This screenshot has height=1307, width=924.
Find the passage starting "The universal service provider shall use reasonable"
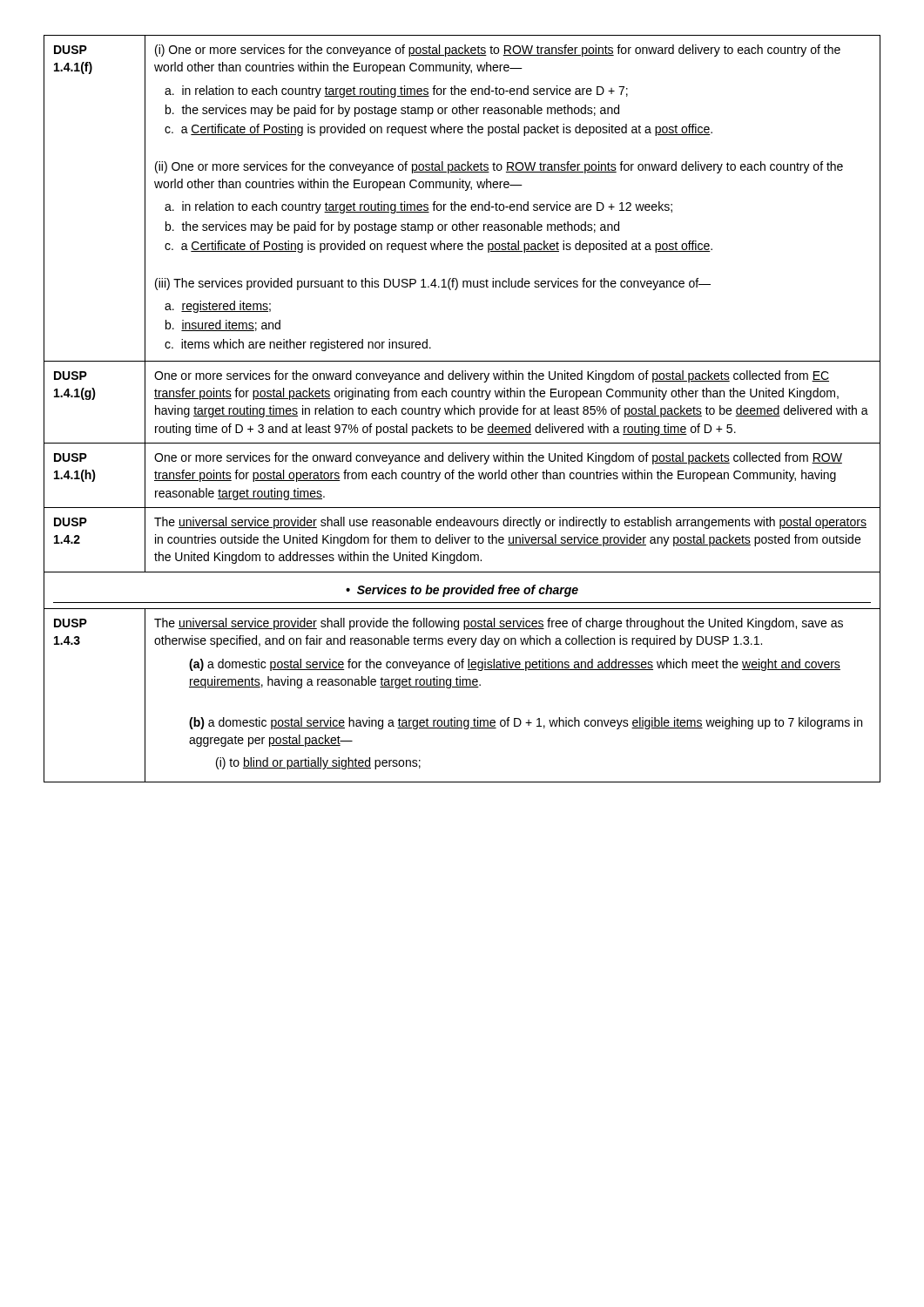click(510, 539)
